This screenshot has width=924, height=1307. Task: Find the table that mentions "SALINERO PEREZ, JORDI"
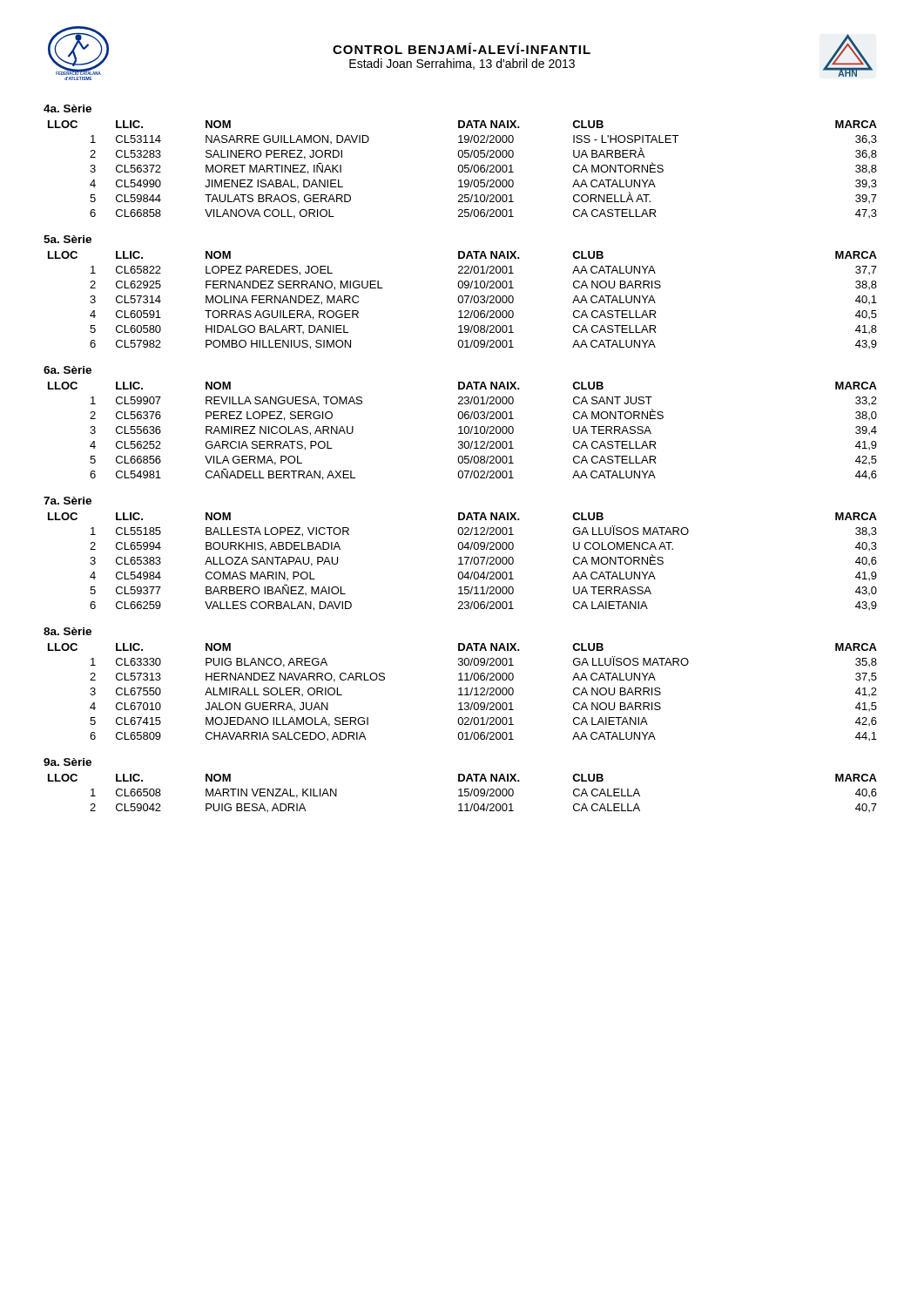click(x=462, y=169)
